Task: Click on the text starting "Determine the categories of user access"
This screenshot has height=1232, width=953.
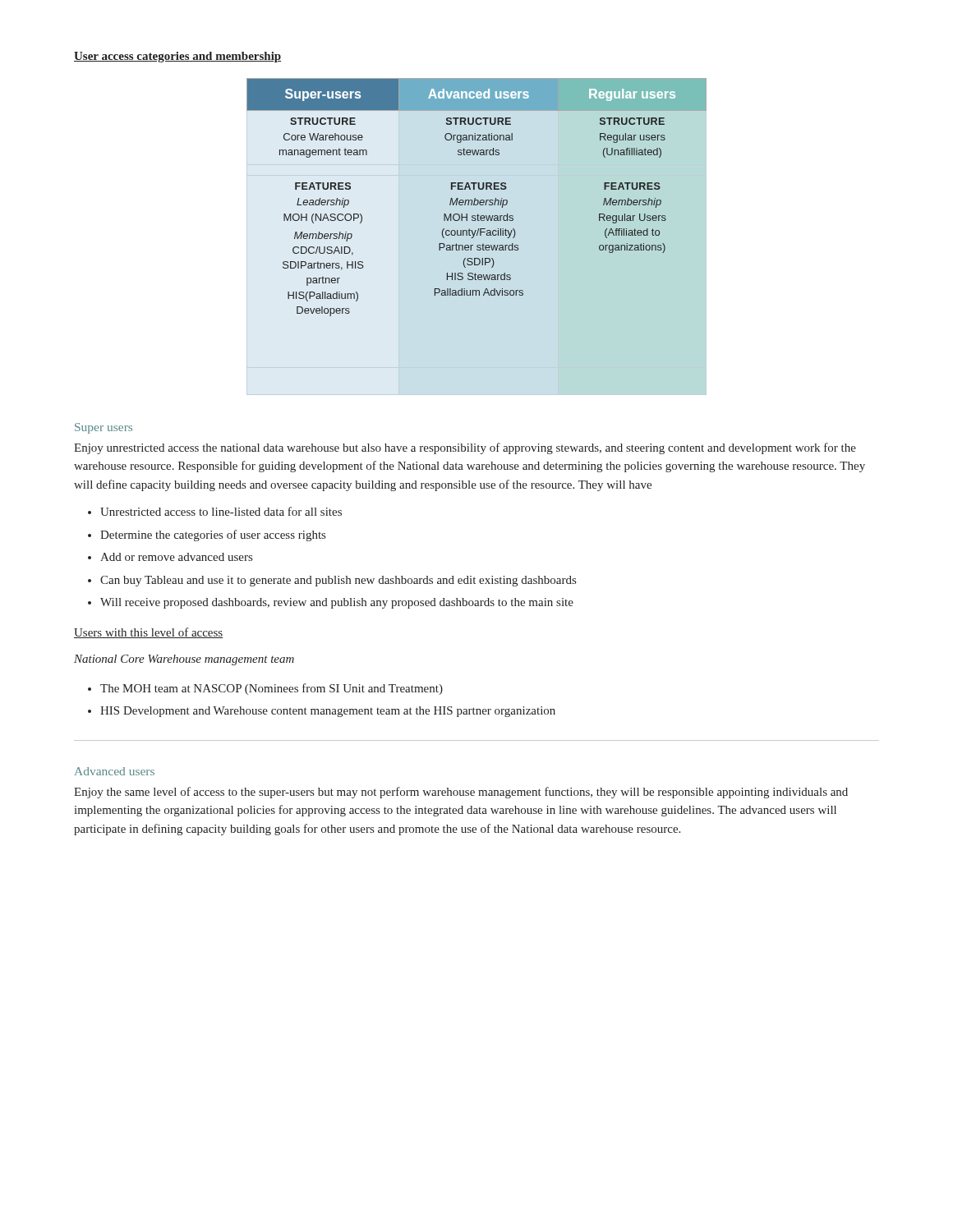Action: pyautogui.click(x=213, y=535)
